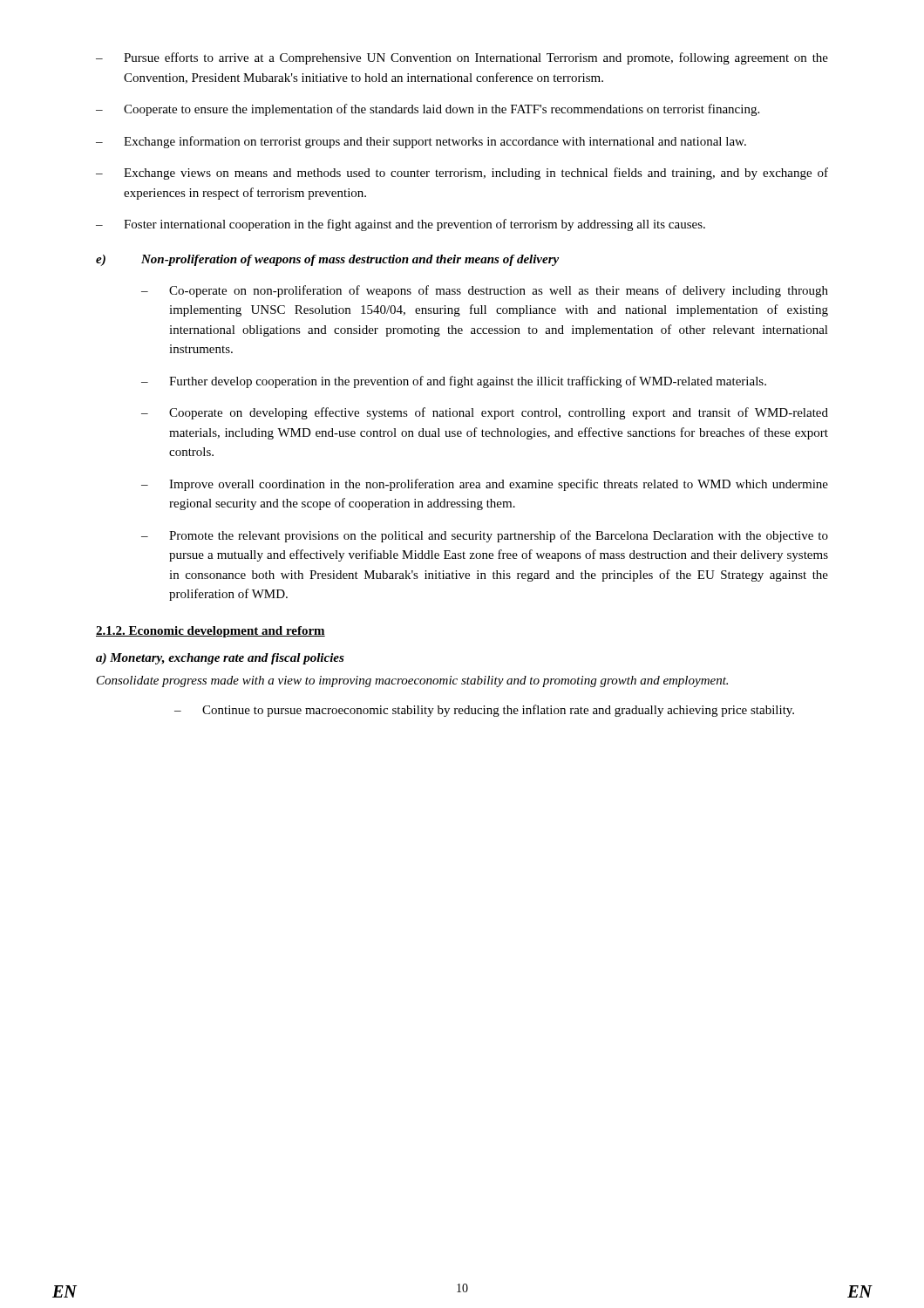Point to the element starting "– Exchange information"
Screen dimensions: 1308x924
462,141
